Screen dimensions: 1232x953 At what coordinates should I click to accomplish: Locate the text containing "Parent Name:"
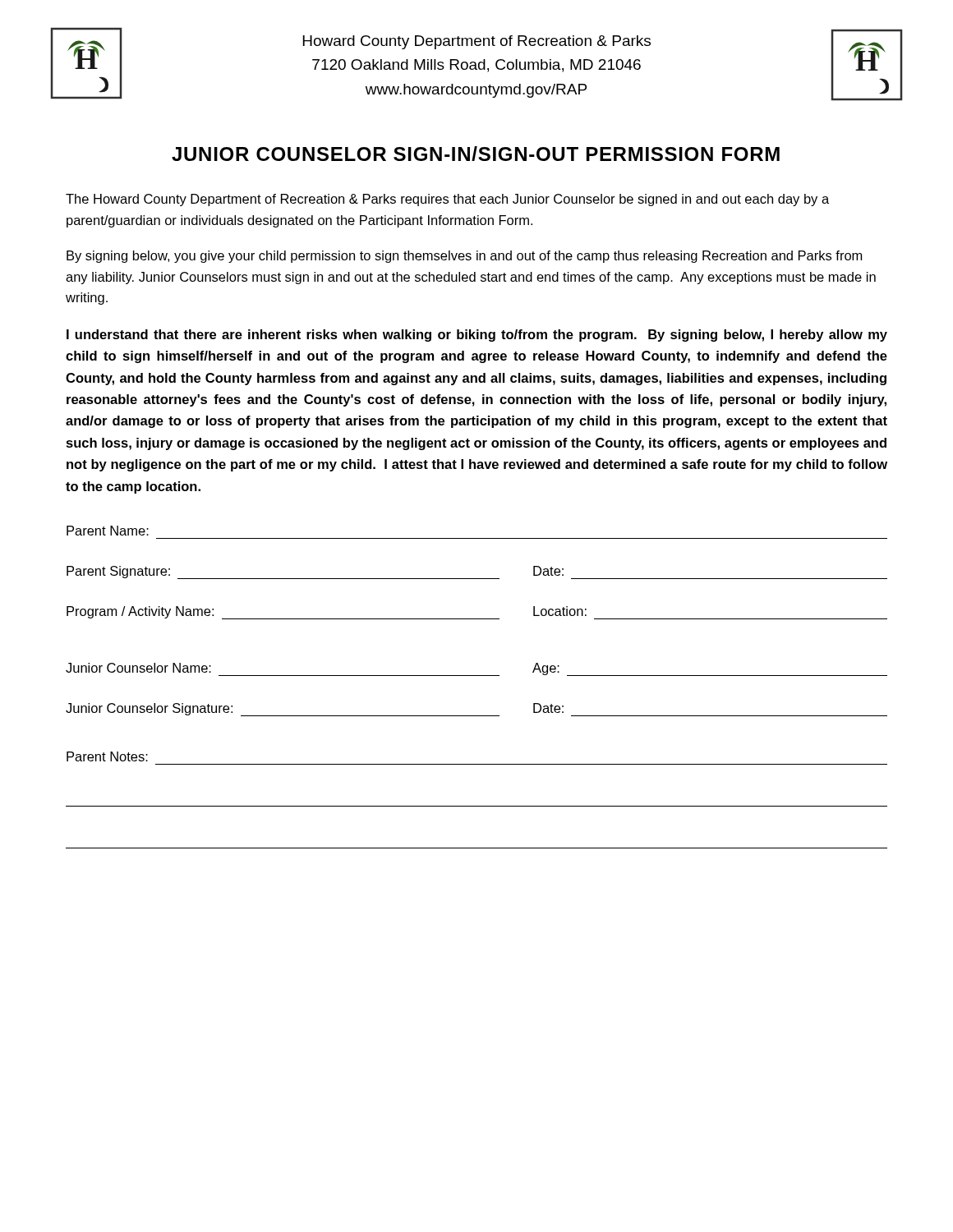(476, 530)
